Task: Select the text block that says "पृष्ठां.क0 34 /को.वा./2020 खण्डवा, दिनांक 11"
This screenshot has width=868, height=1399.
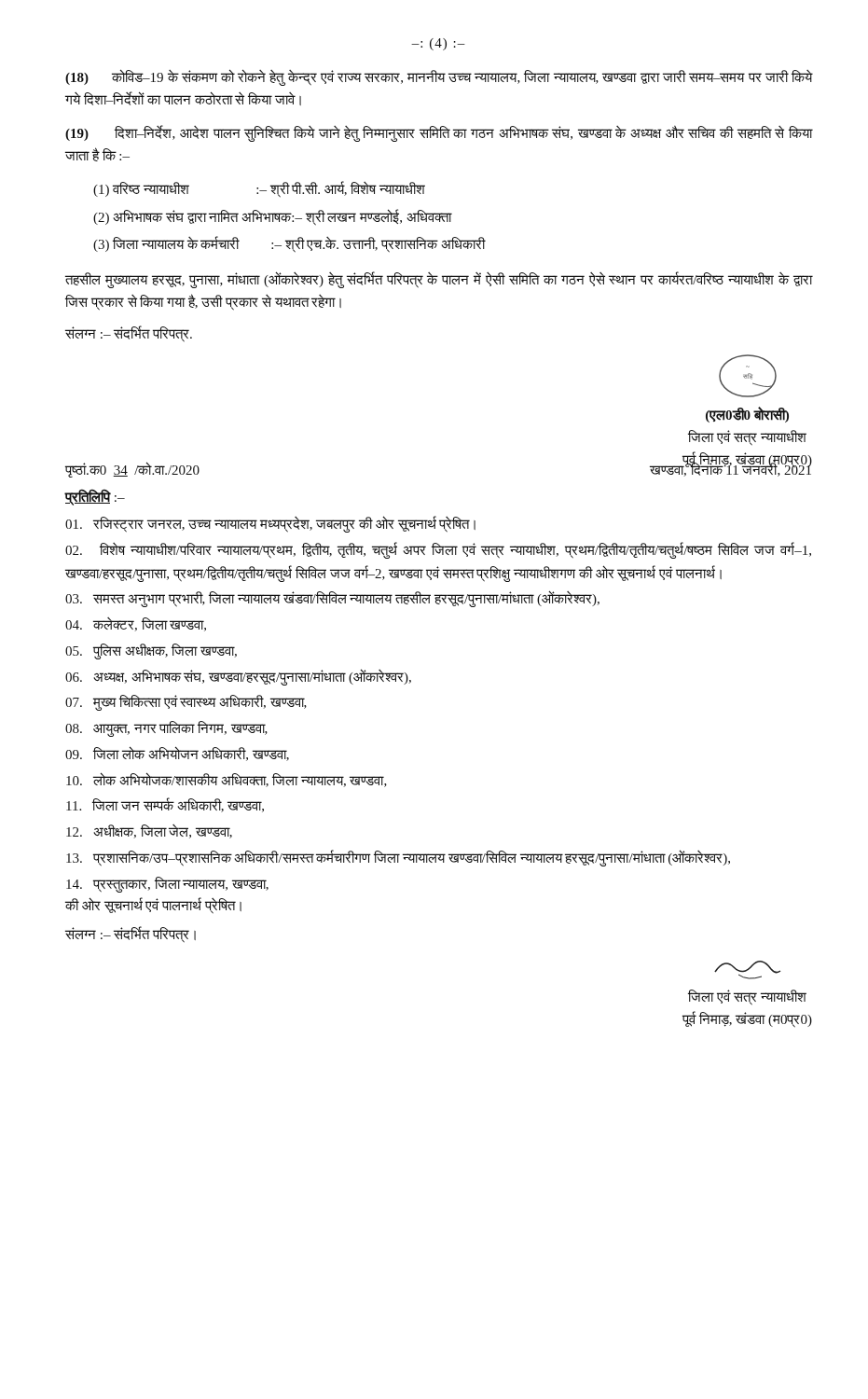Action: pyautogui.click(x=144, y=468)
